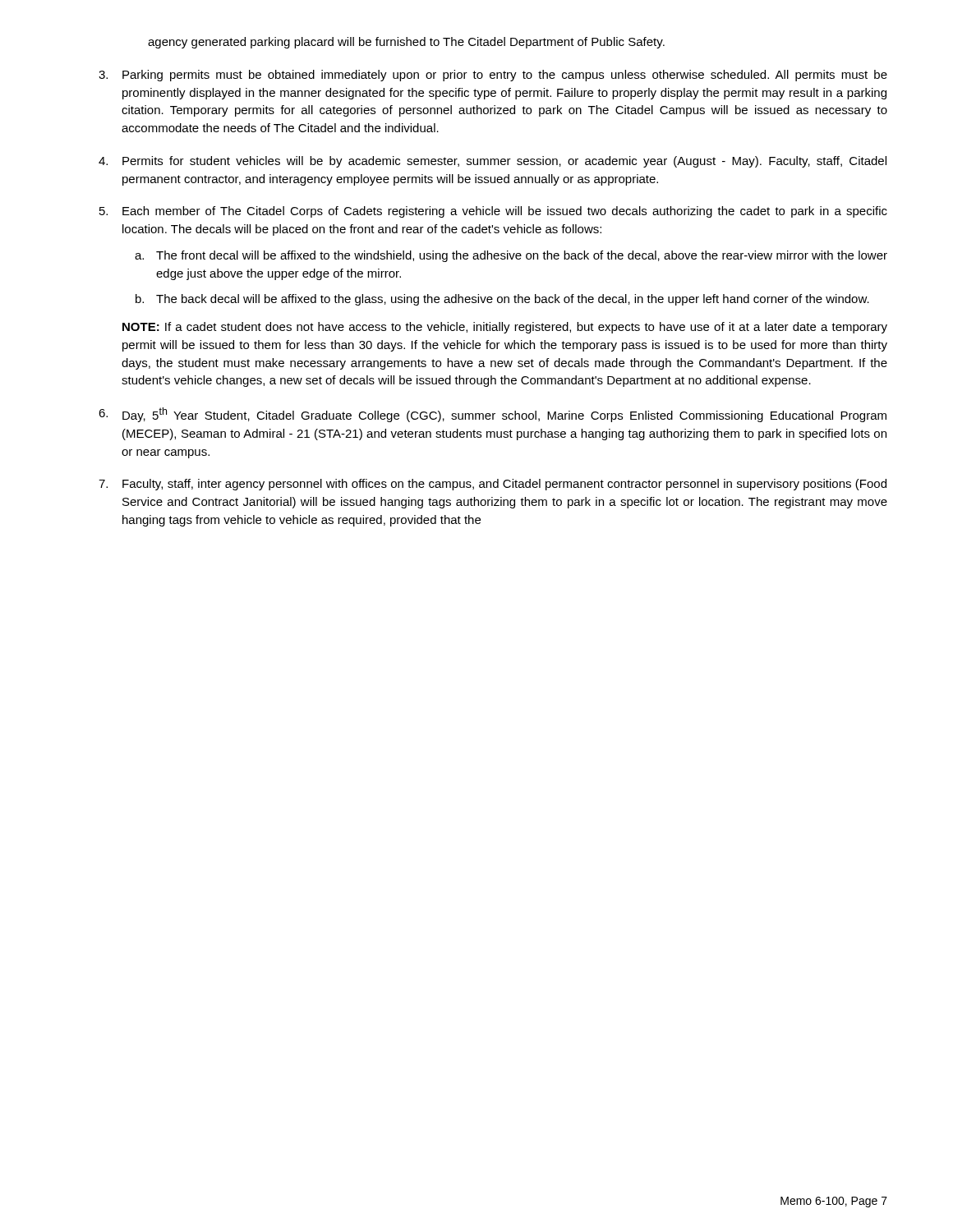Locate the block of text that opens with "agency generated parking placard will be"

[x=407, y=41]
